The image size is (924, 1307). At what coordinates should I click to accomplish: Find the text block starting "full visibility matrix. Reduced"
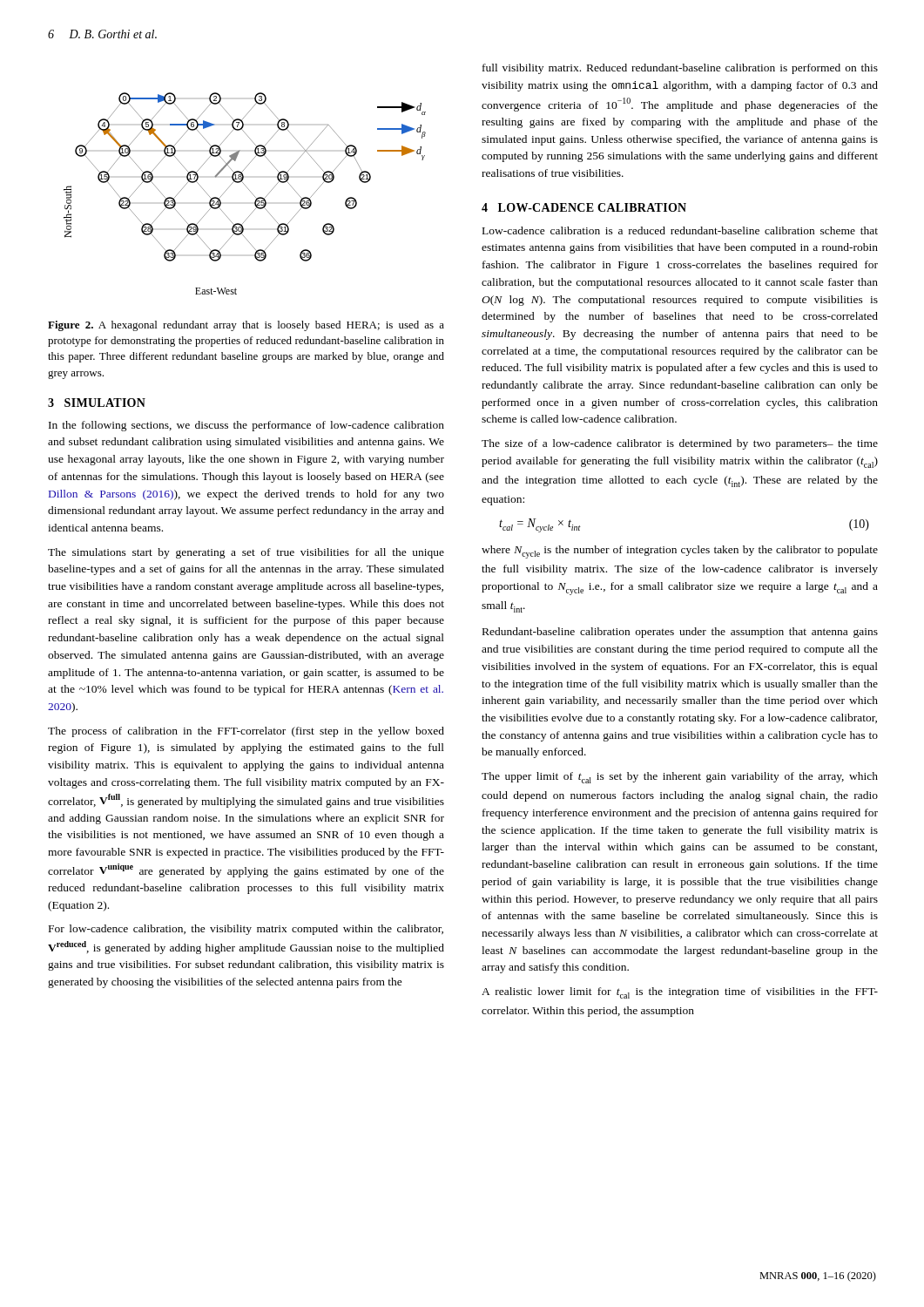680,120
